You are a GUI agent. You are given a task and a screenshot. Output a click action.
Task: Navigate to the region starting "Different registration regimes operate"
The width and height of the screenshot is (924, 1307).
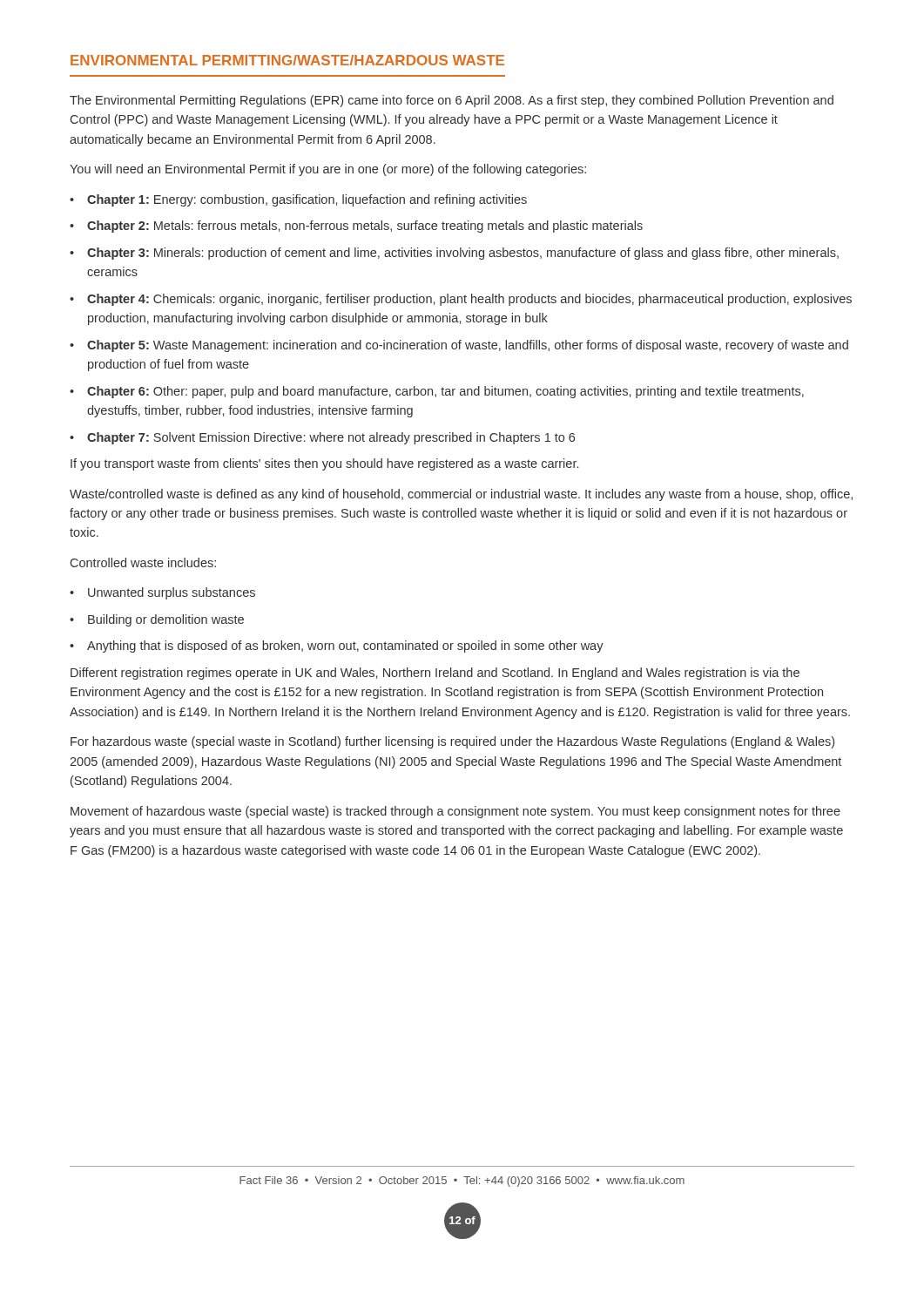tap(460, 692)
